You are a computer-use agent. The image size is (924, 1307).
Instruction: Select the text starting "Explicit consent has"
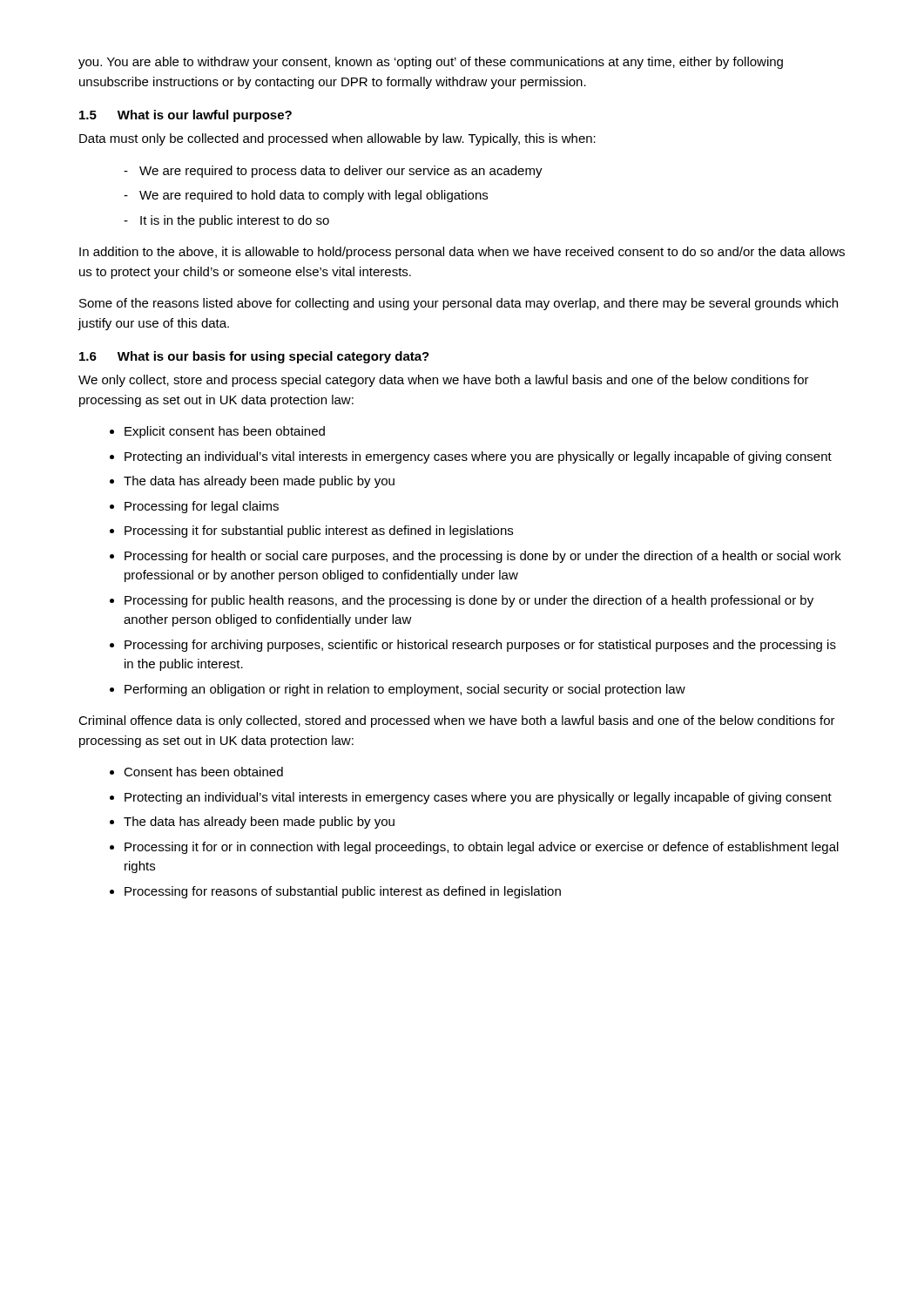point(225,431)
